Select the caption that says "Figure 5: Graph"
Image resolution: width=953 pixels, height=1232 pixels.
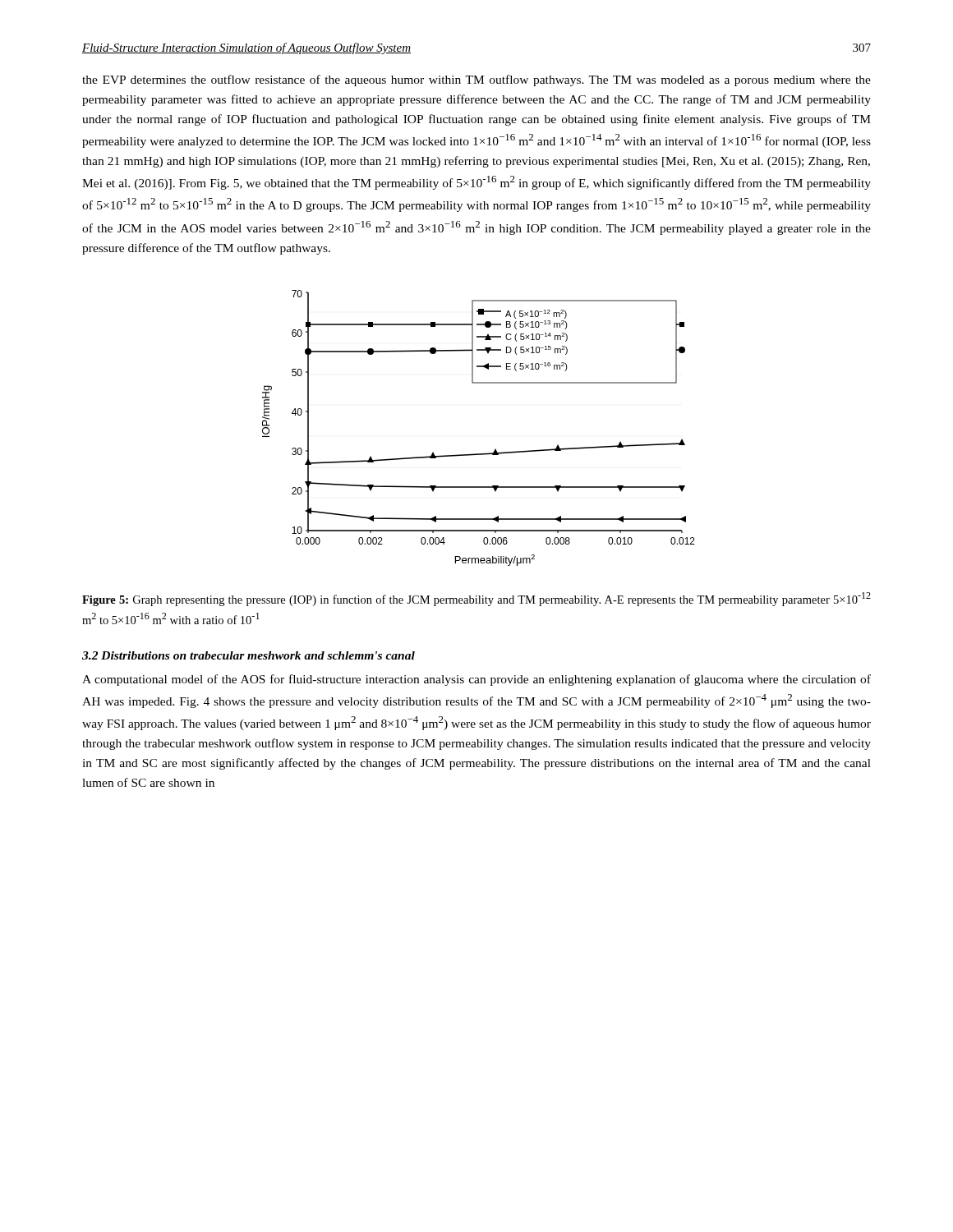coord(476,608)
